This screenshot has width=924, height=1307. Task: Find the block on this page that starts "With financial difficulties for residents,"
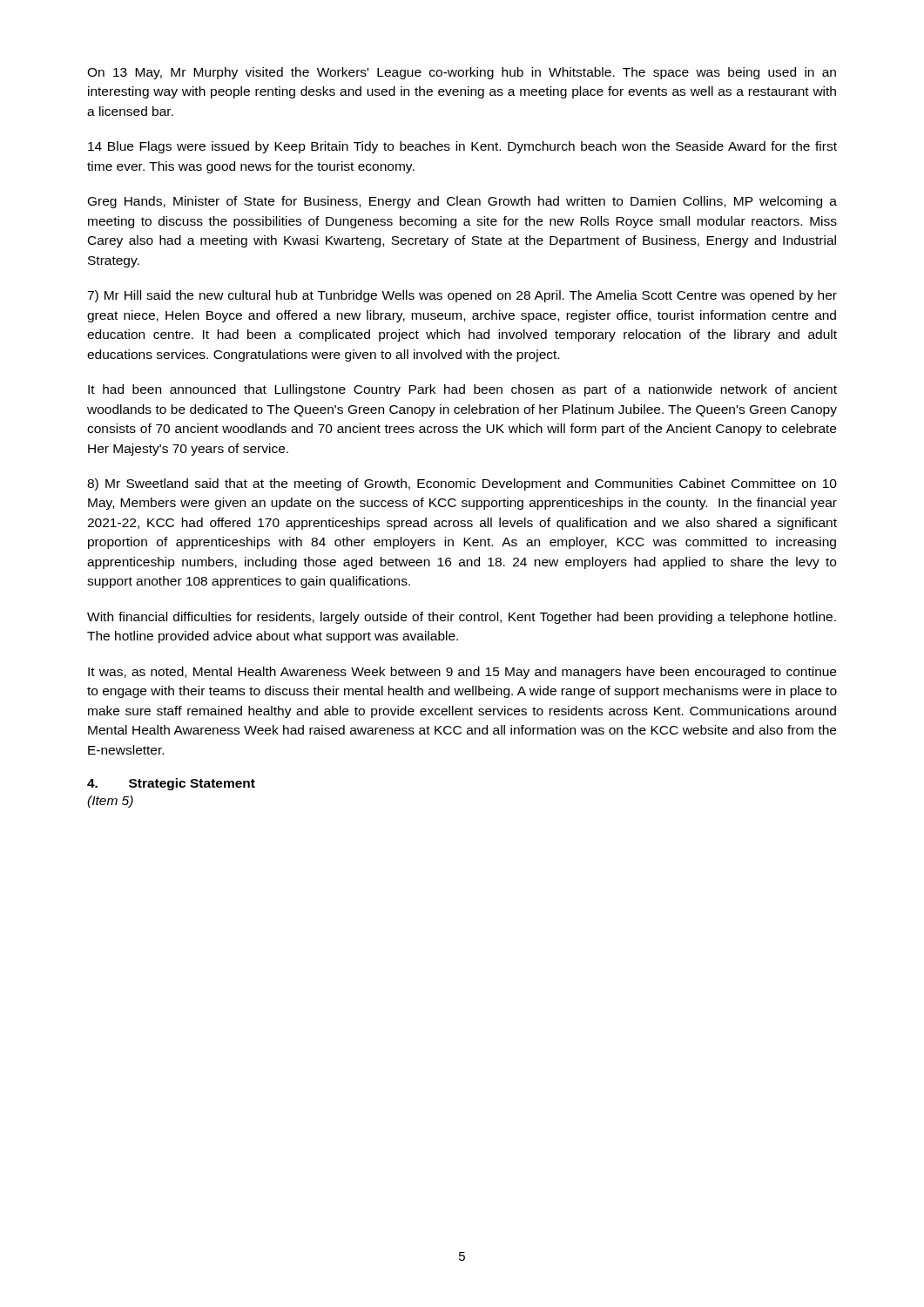[x=462, y=626]
